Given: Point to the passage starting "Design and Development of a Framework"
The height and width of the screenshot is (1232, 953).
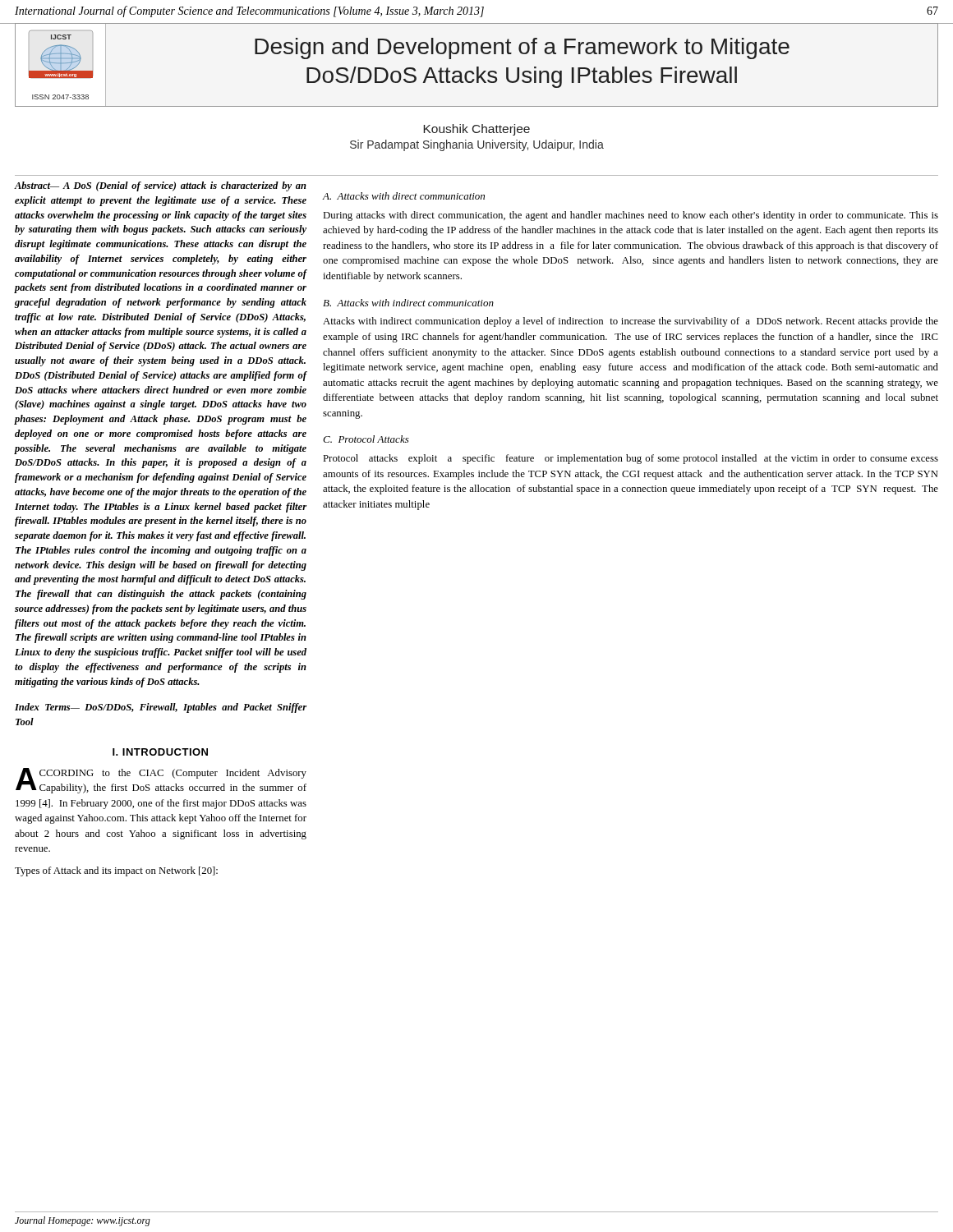Looking at the screenshot, I should pyautogui.click(x=522, y=61).
